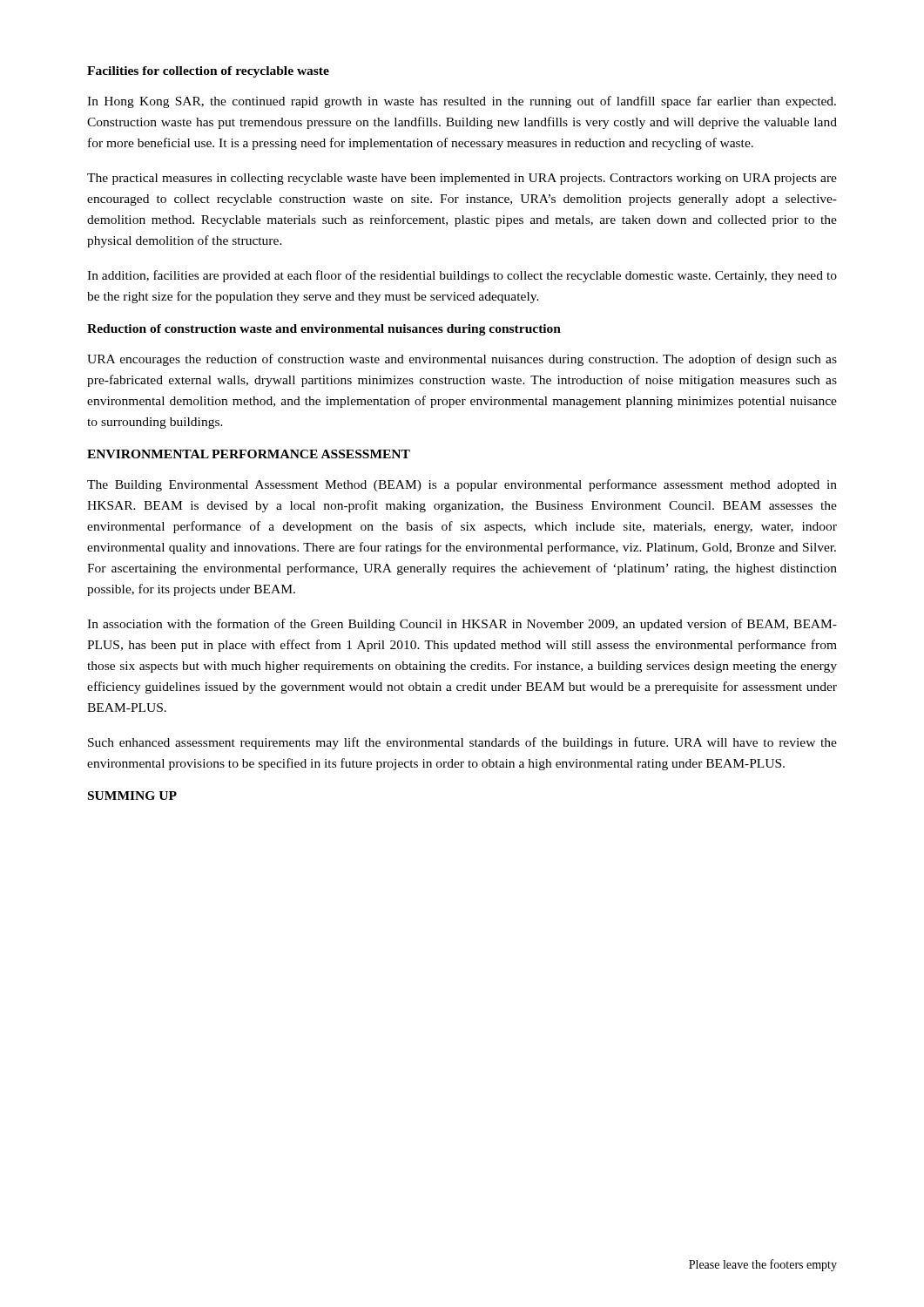
Task: Locate the block starting "ENVIRONMENTAL PERFORMANCE ASSESSMENT"
Action: click(x=249, y=454)
